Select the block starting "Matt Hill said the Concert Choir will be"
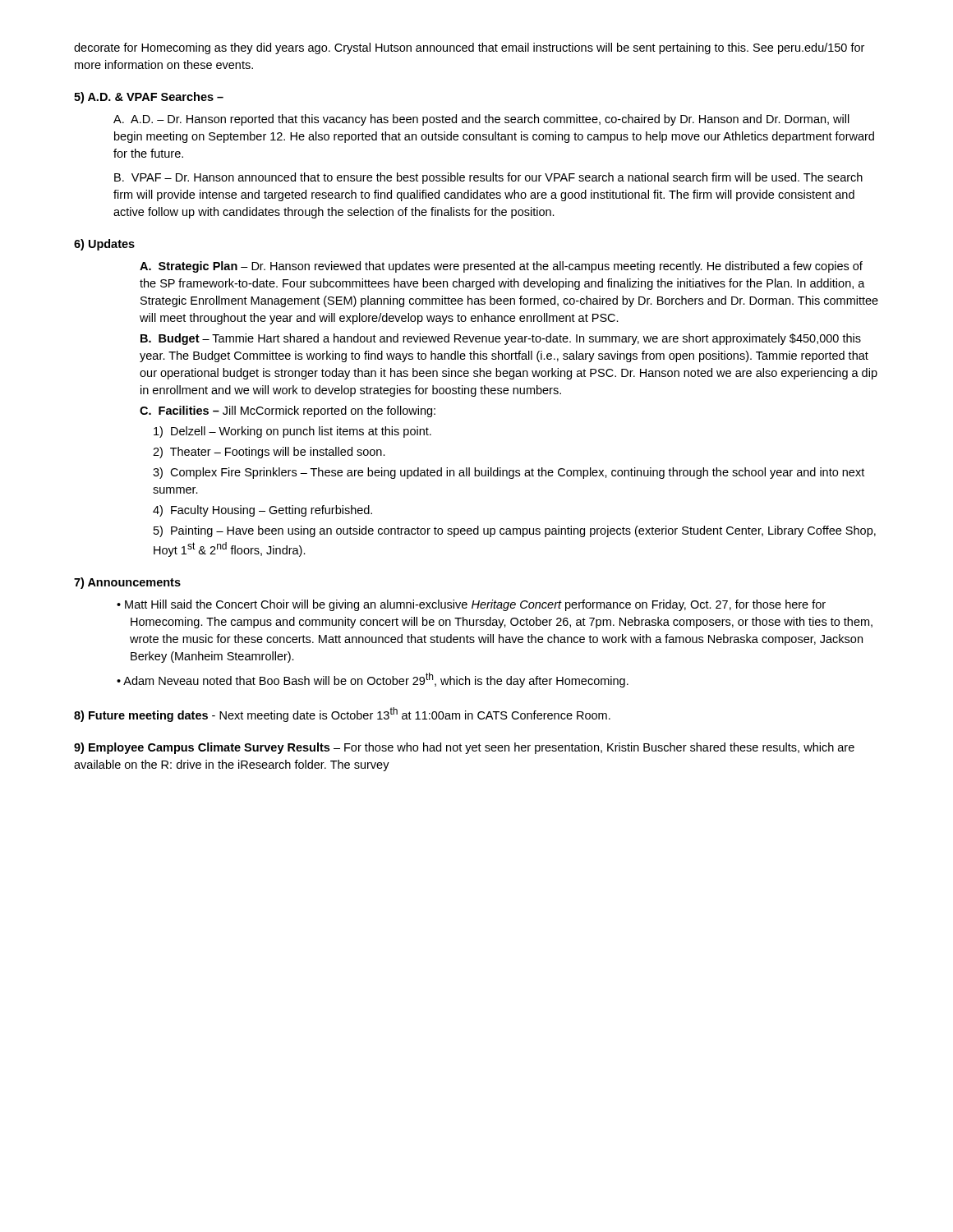953x1232 pixels. [x=499, y=631]
